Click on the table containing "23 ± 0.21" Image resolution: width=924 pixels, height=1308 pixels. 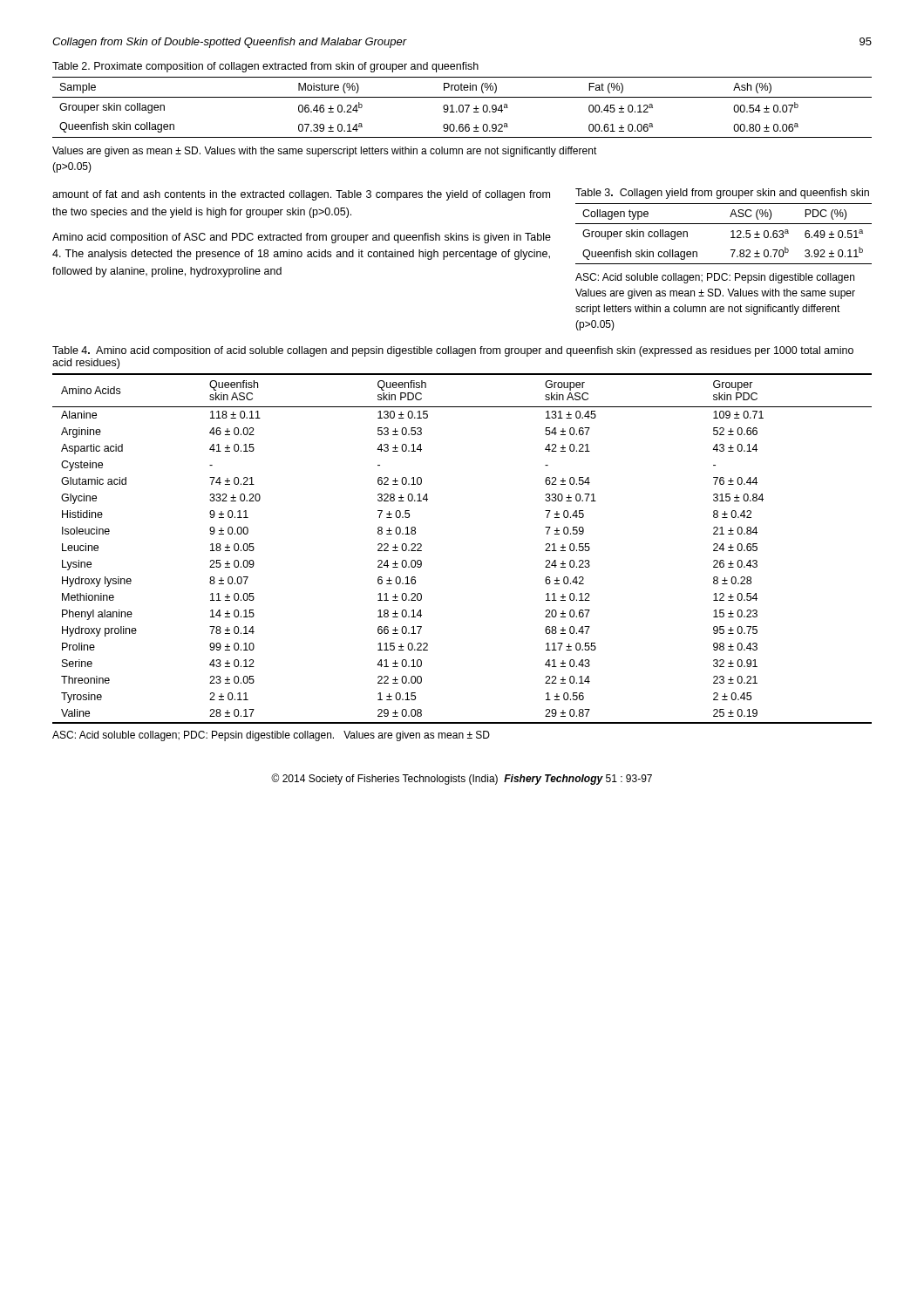(x=462, y=548)
